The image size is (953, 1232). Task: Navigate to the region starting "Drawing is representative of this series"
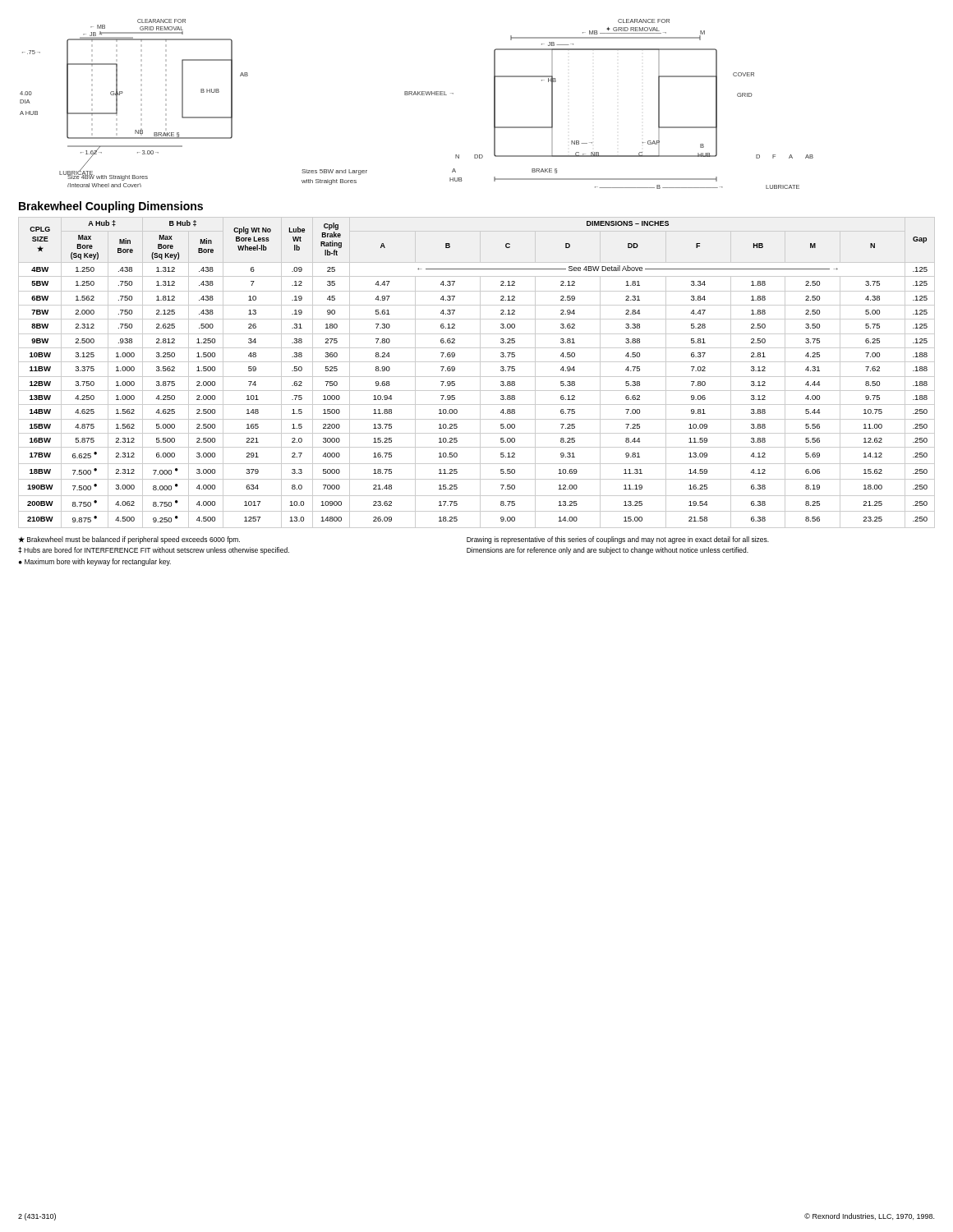618,545
